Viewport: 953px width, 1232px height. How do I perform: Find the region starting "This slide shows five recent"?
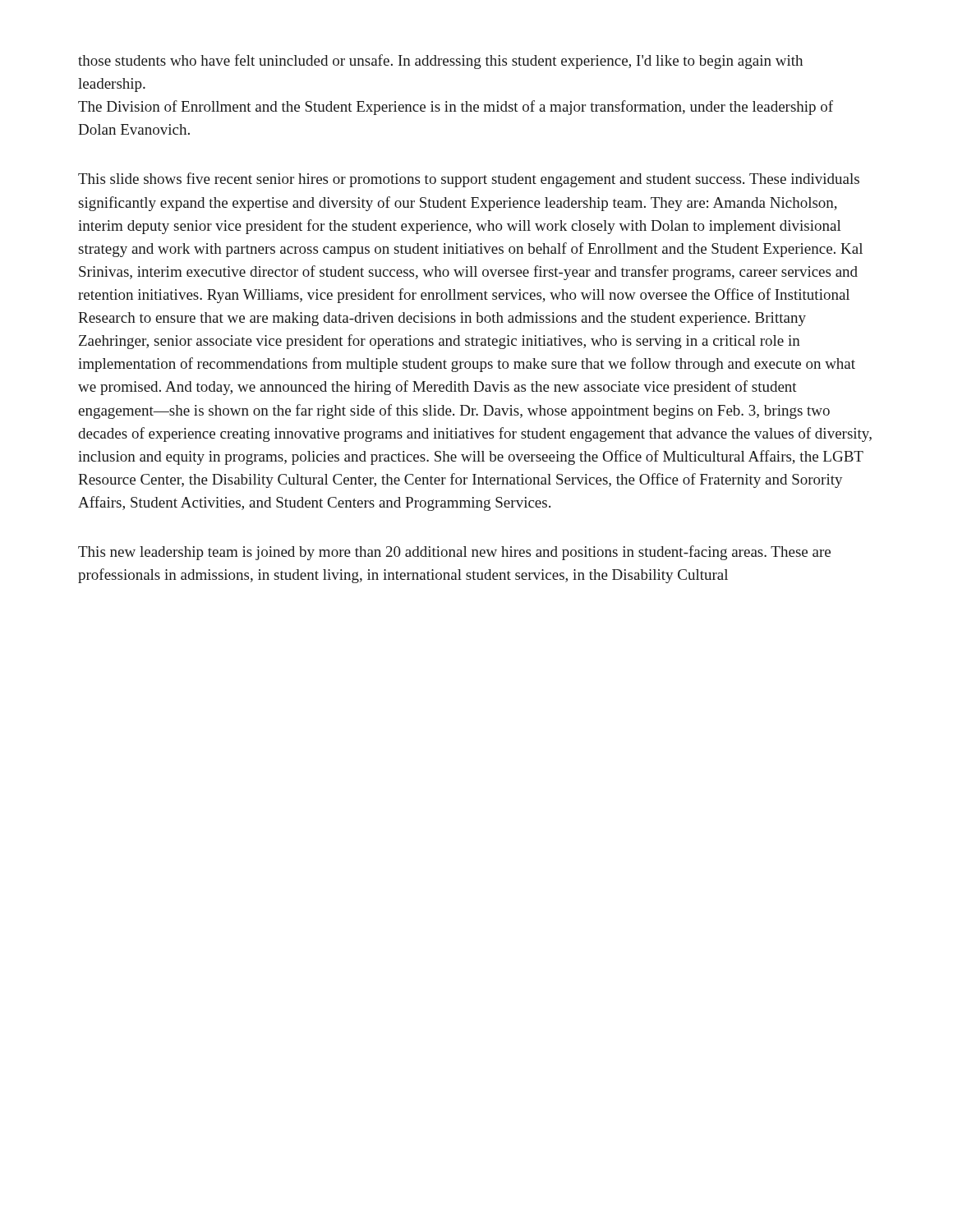coord(476,341)
